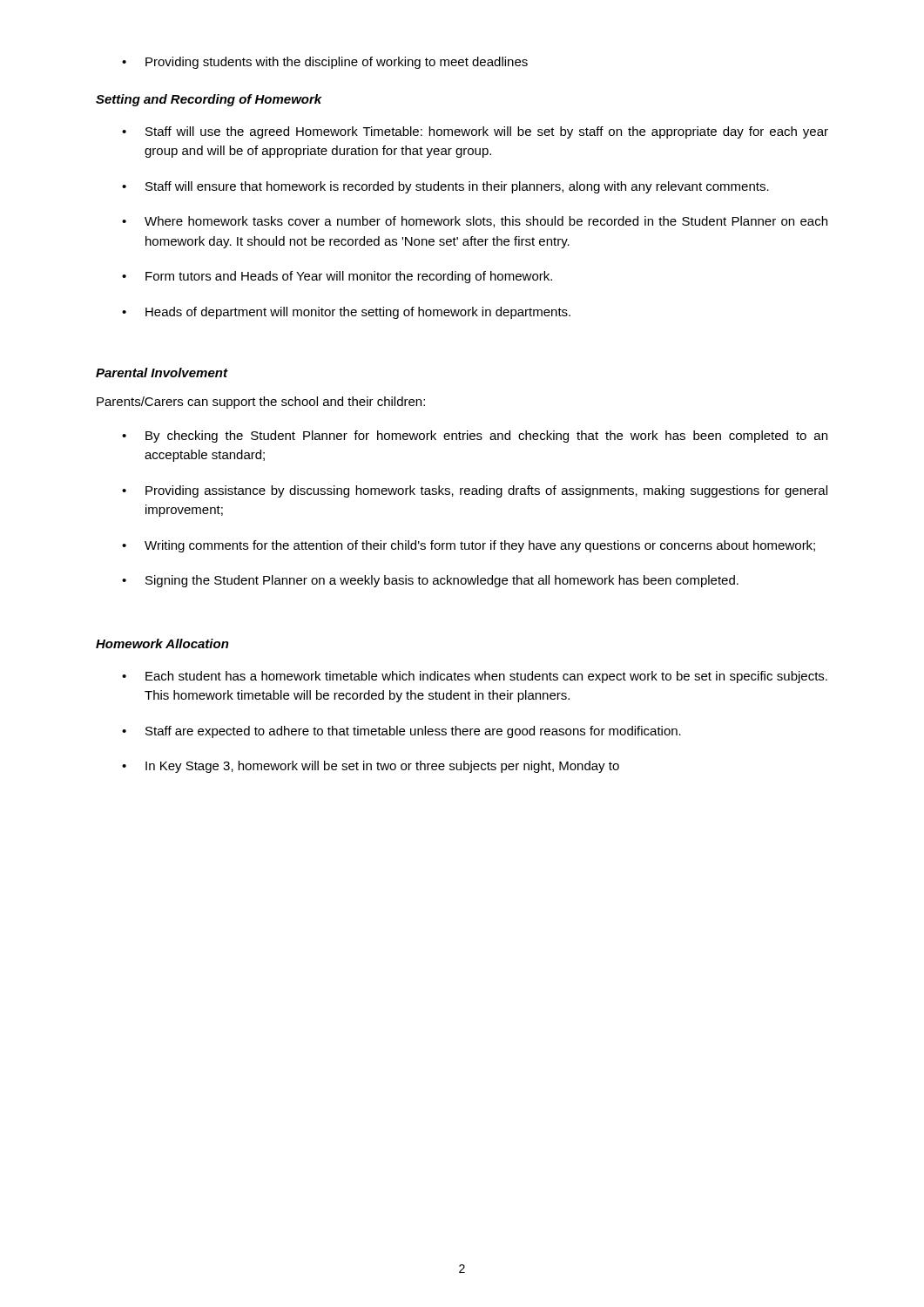This screenshot has height=1307, width=924.
Task: Click on the element starting "• In Key Stage"
Action: coord(475,766)
